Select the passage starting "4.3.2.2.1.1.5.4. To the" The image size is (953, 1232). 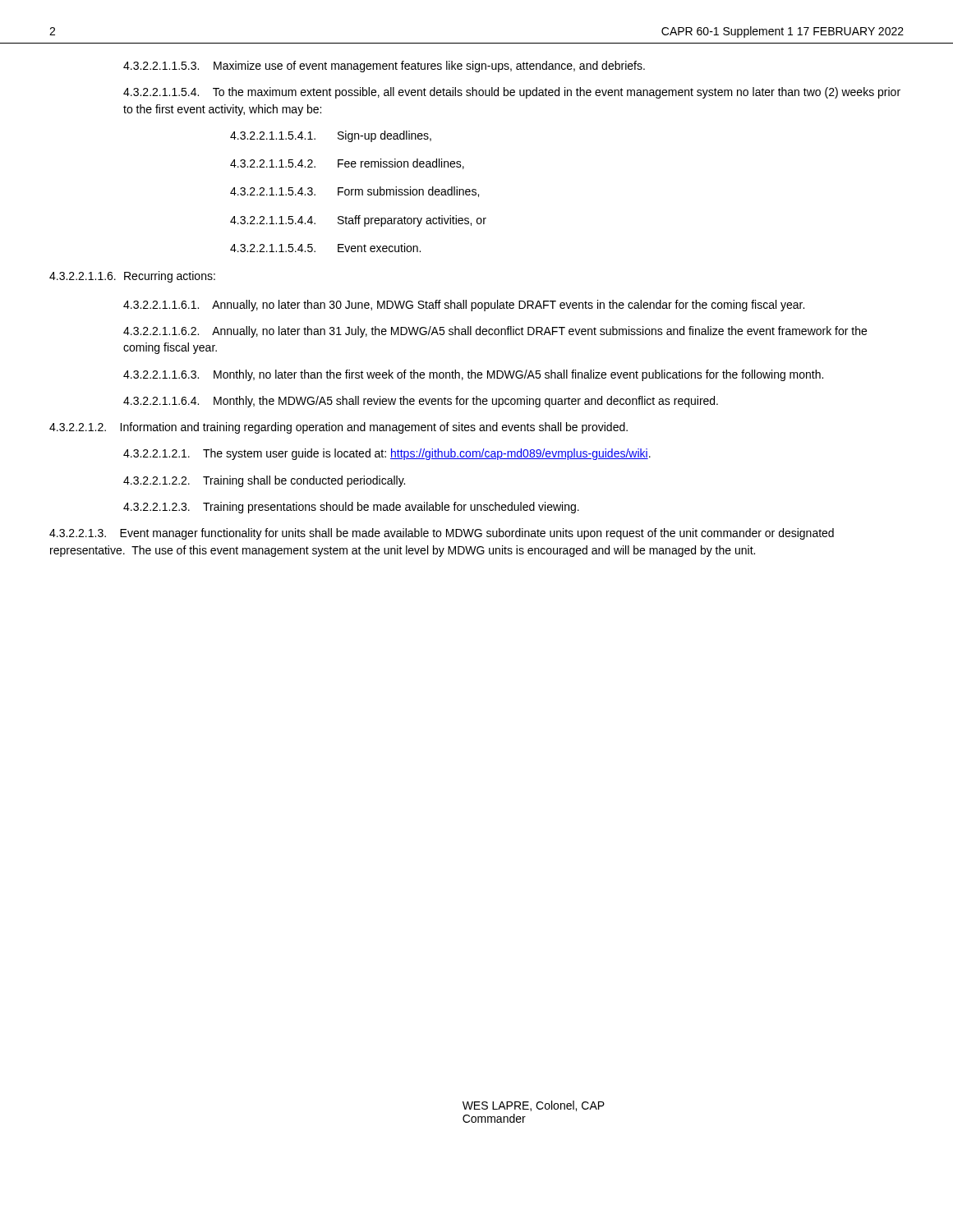click(x=512, y=101)
